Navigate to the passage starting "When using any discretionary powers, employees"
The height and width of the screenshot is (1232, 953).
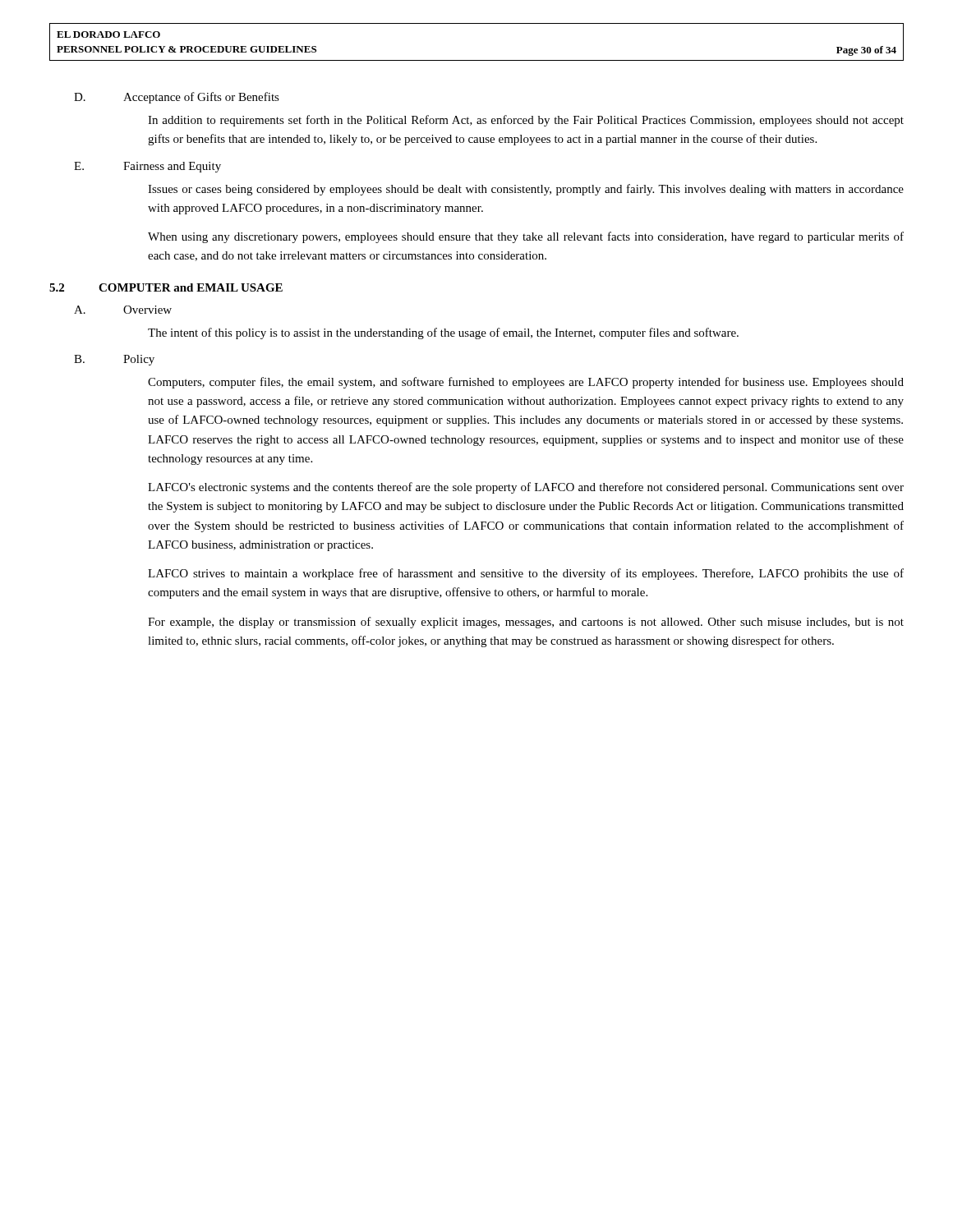[x=526, y=246]
